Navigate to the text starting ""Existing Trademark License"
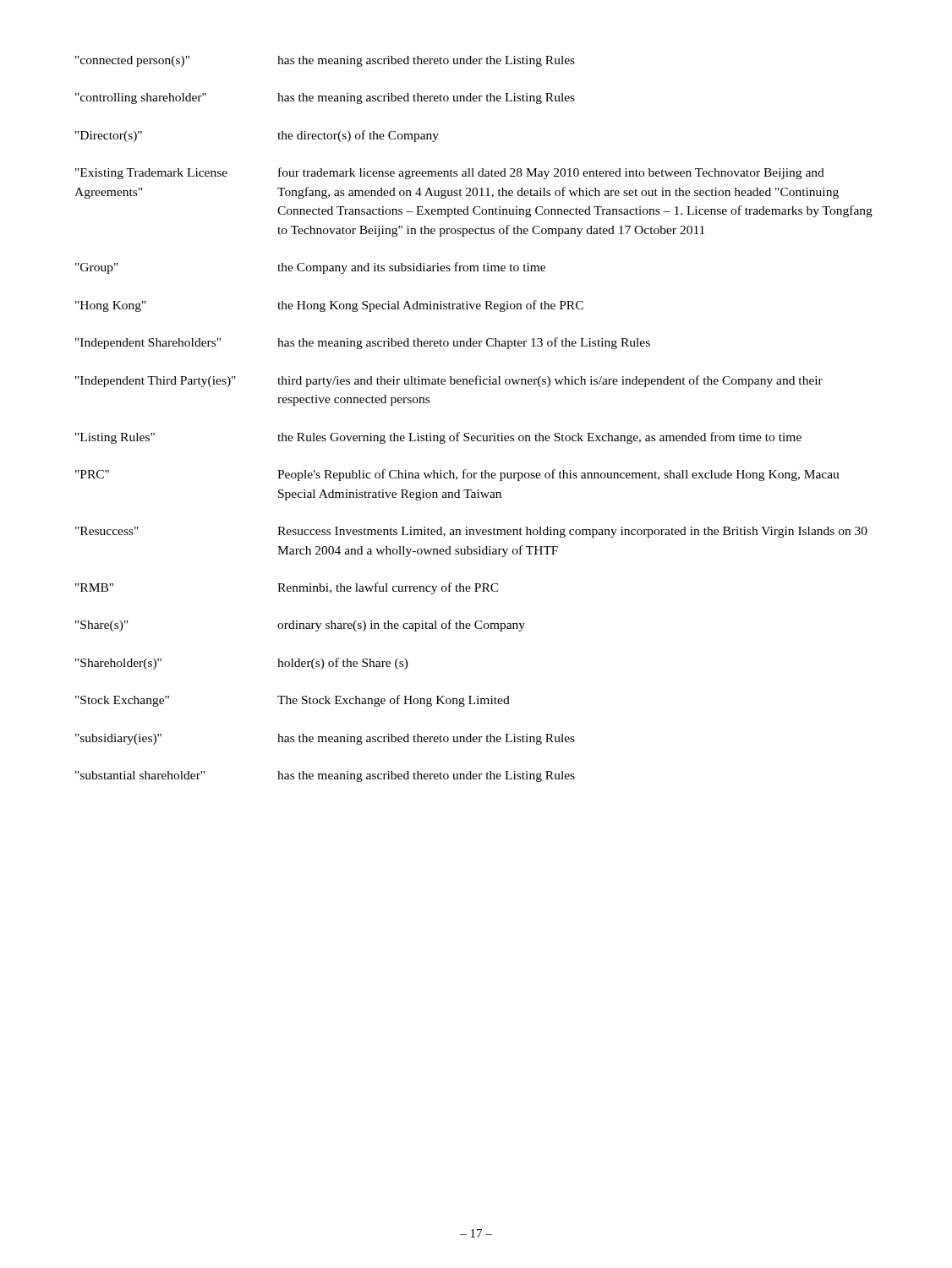 (476, 201)
